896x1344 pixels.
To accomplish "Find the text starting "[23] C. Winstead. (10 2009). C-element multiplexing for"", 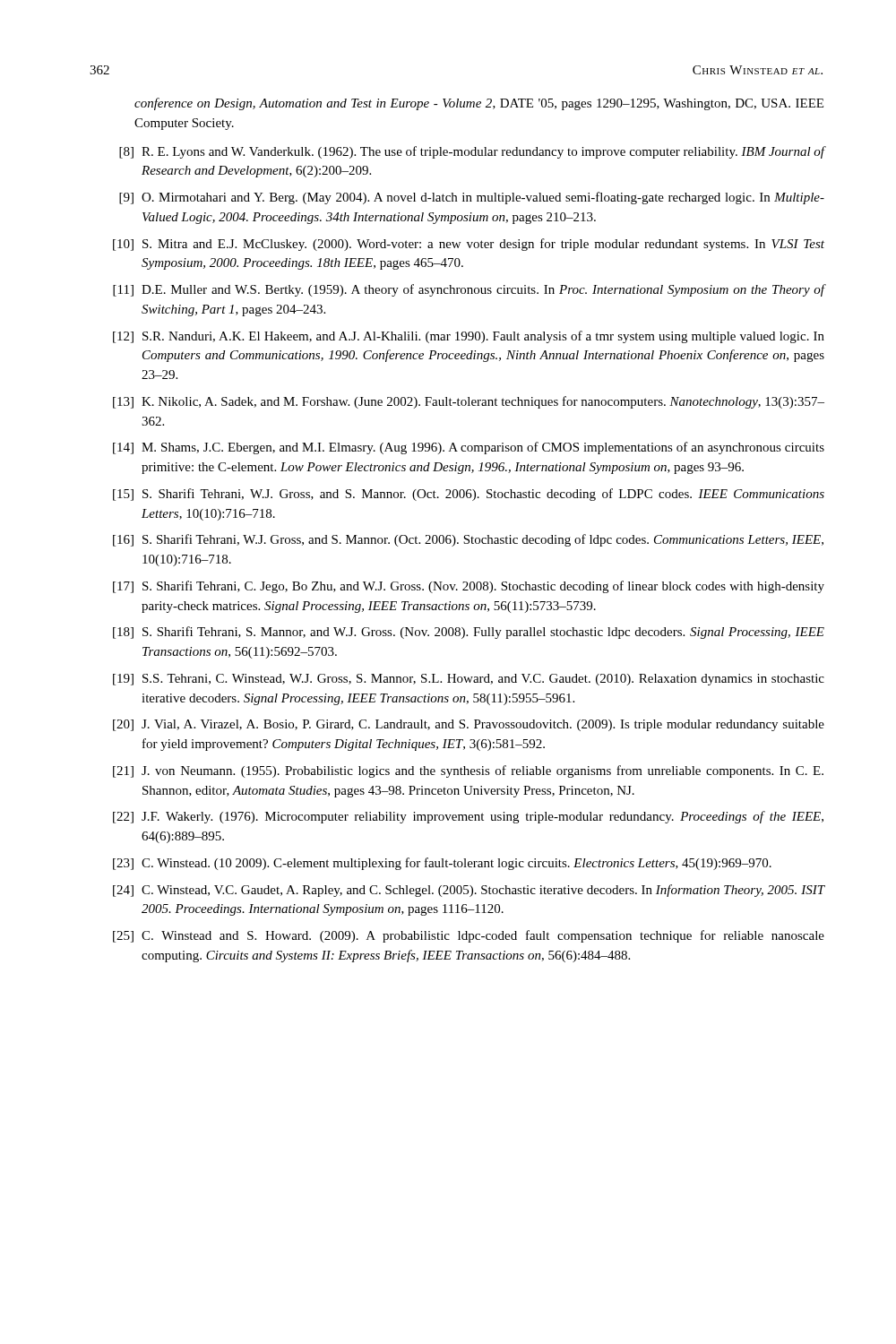I will pos(457,863).
